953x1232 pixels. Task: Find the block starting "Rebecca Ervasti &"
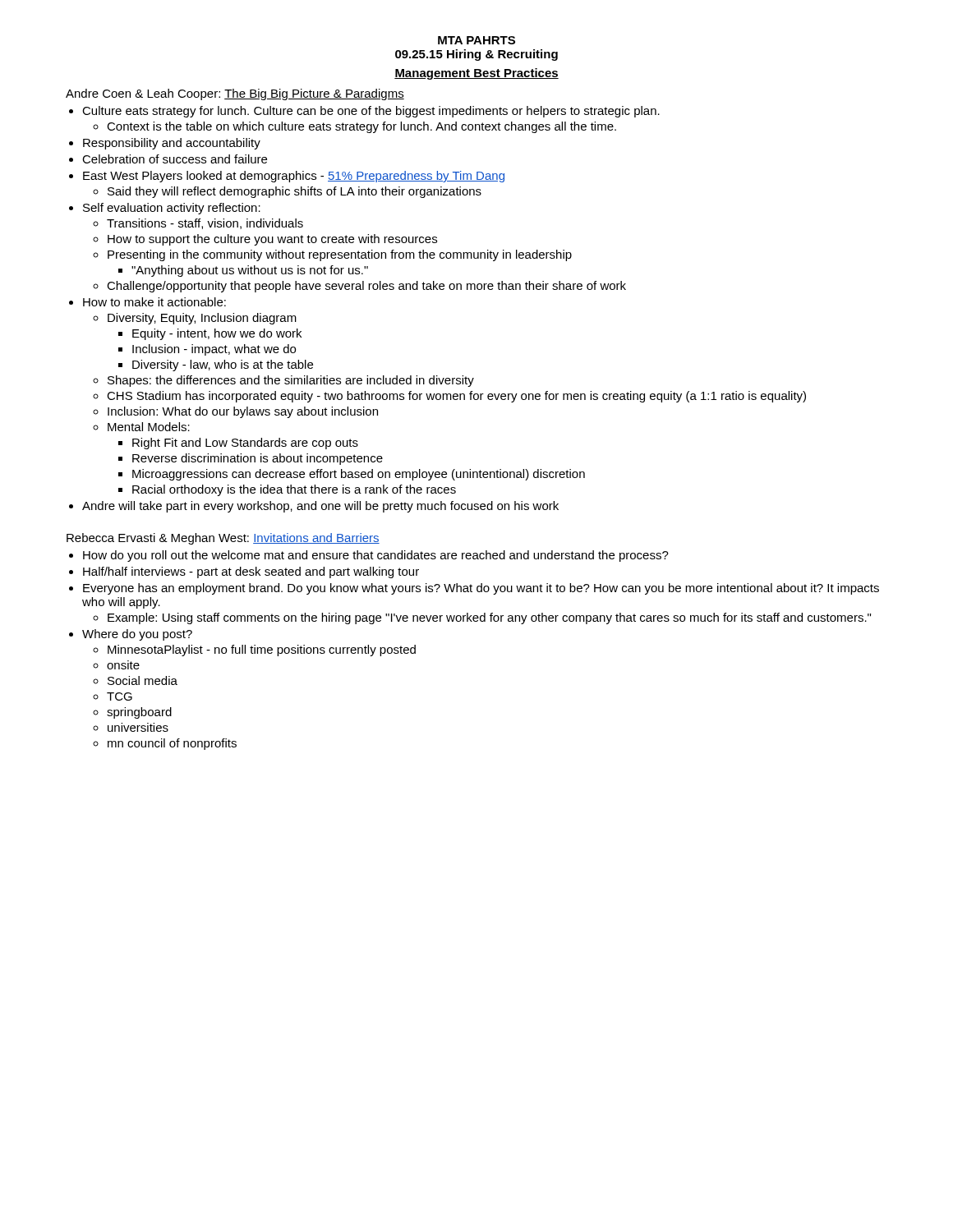coord(222,538)
